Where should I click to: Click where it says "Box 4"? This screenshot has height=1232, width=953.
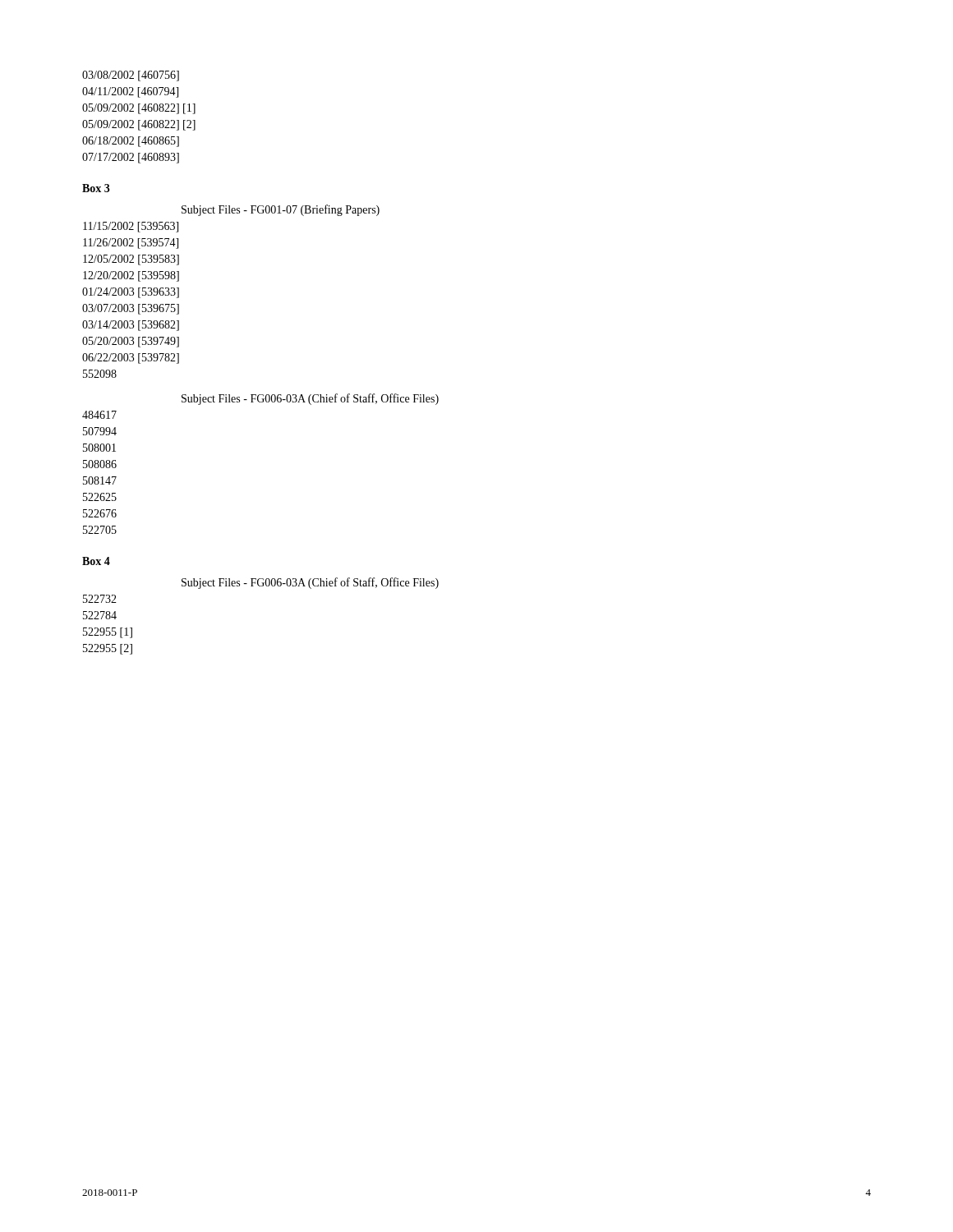coord(96,561)
